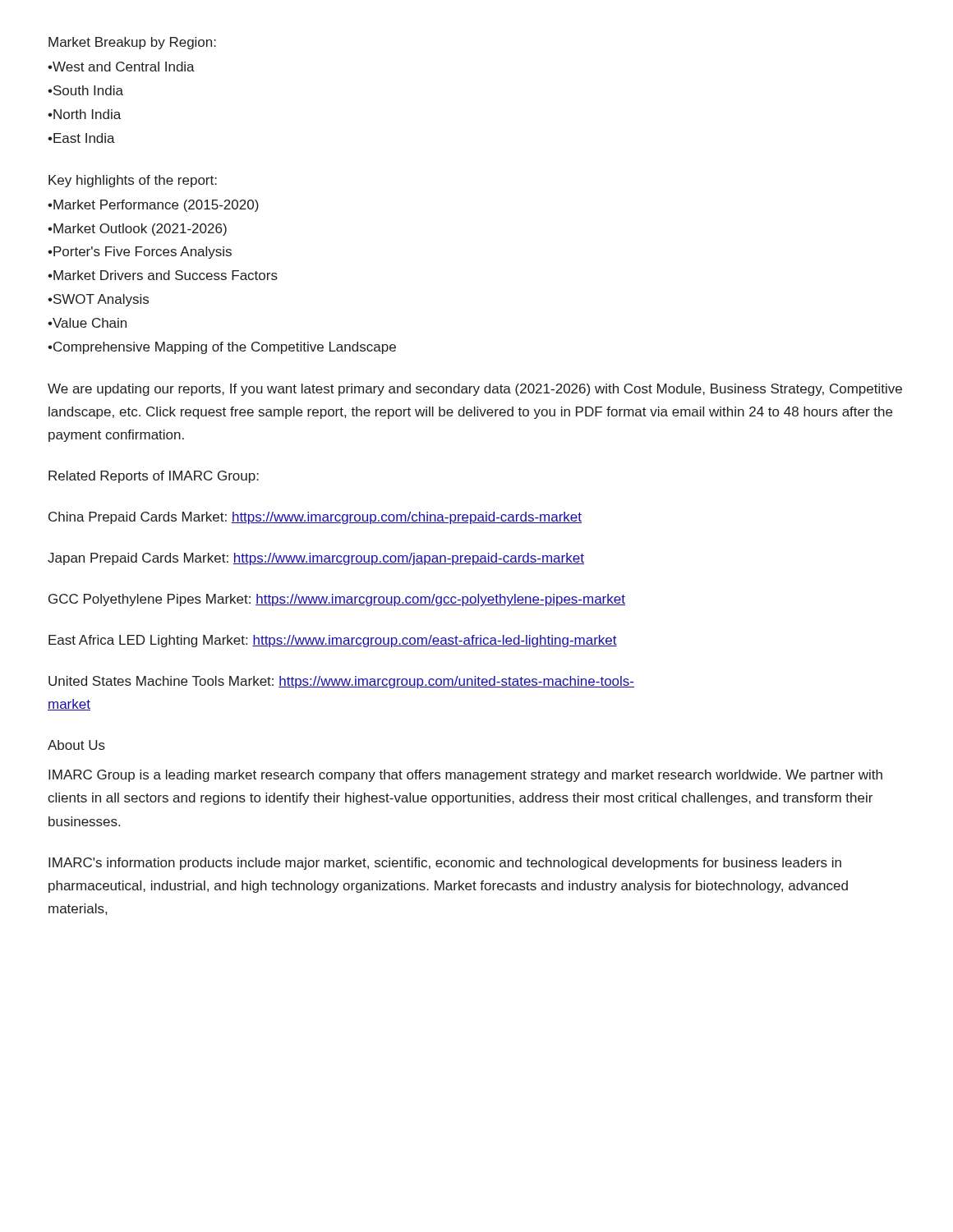Find "•Comprehensive Mapping of the Competitive Landscape" on this page

point(222,347)
